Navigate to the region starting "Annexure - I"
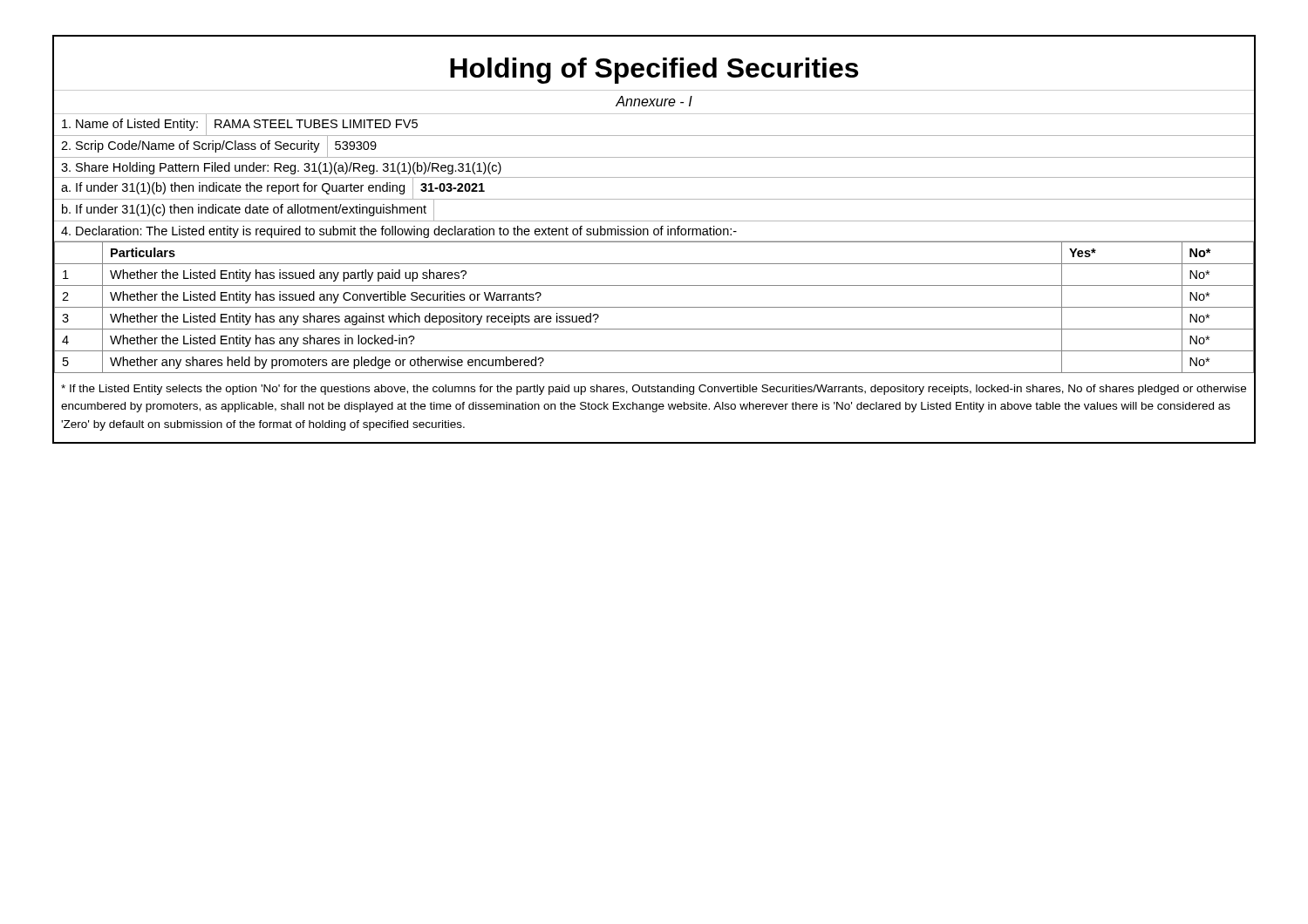 coord(654,102)
